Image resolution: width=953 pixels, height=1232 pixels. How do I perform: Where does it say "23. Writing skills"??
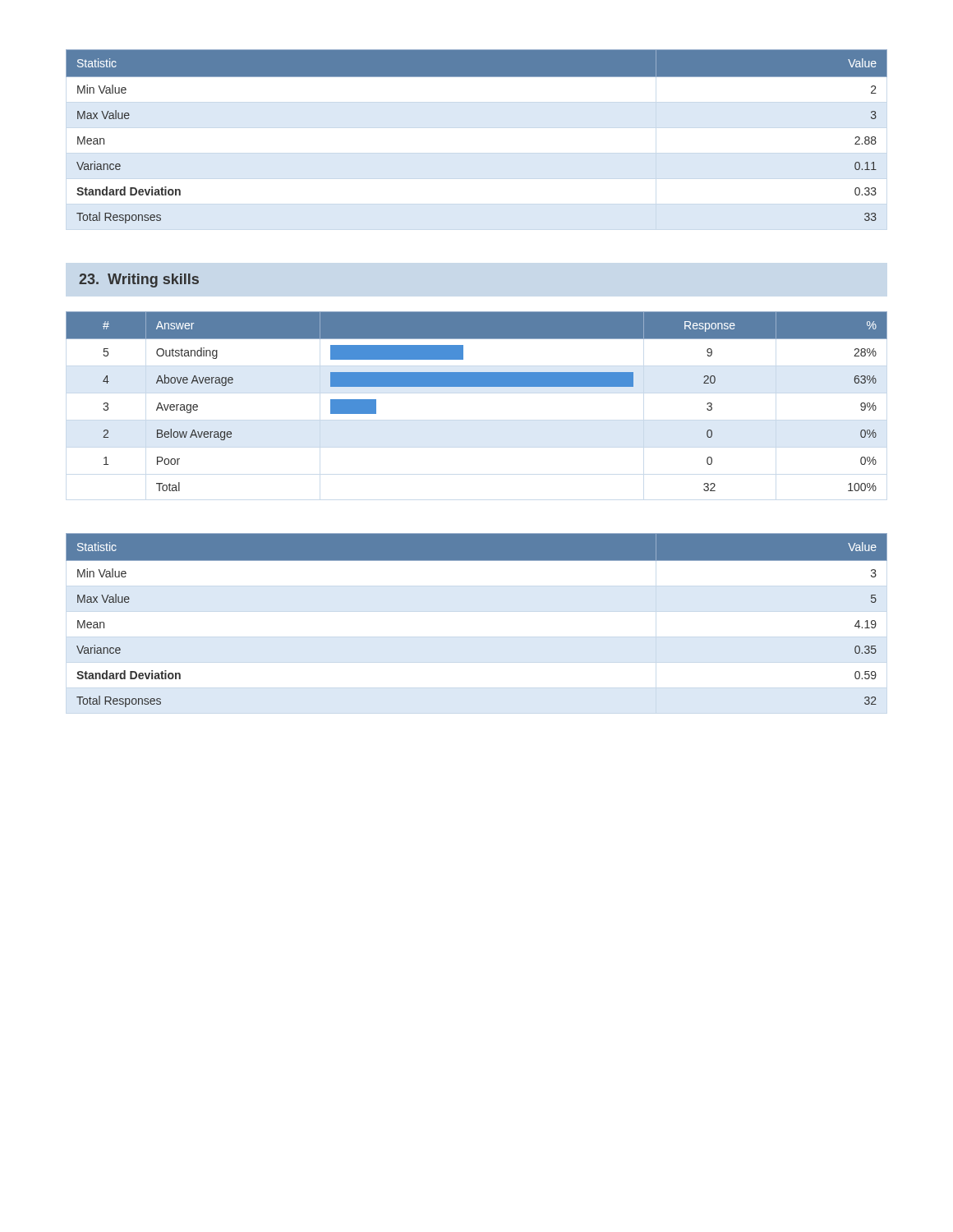(x=139, y=280)
